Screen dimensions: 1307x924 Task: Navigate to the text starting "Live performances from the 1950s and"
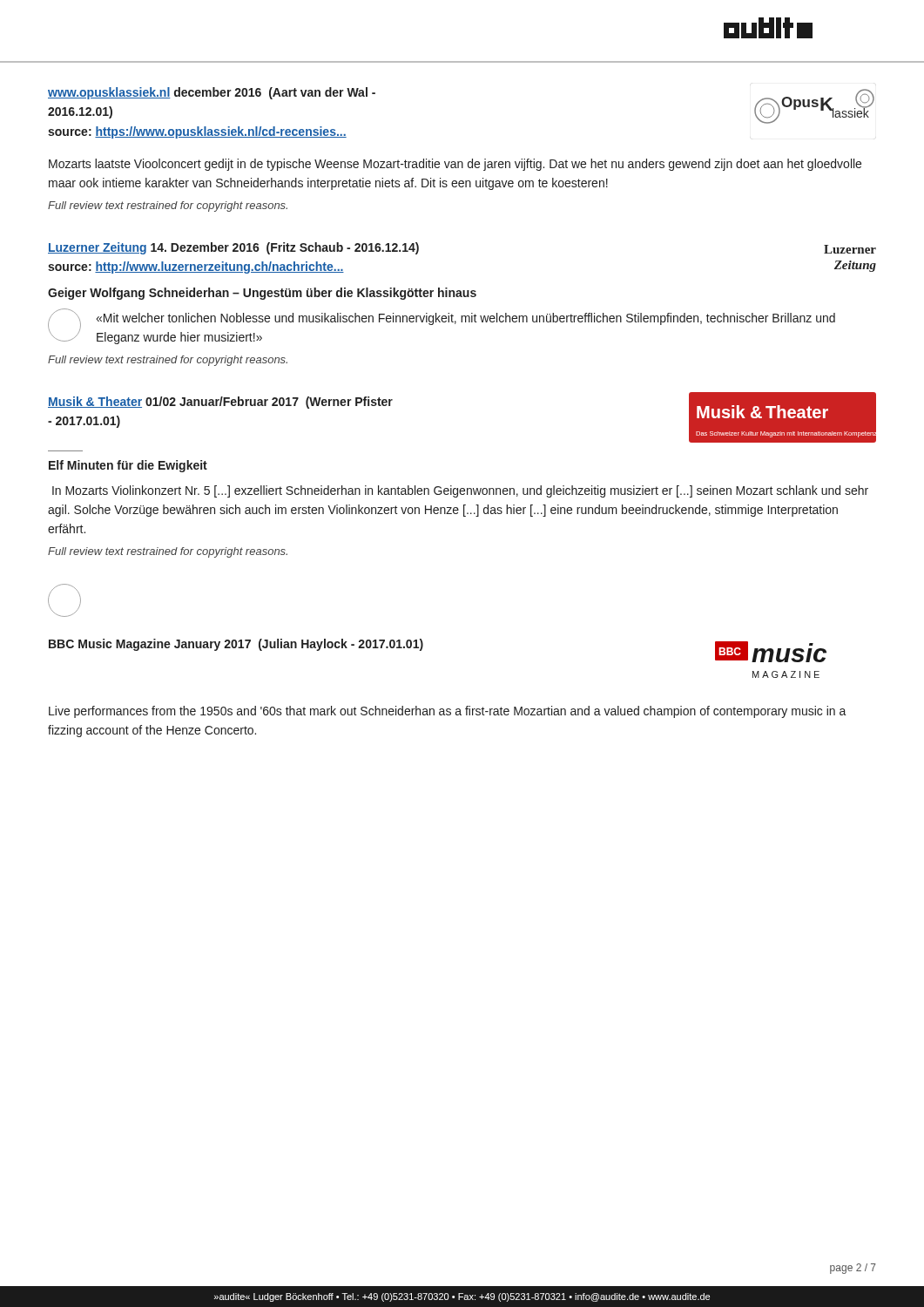447,721
